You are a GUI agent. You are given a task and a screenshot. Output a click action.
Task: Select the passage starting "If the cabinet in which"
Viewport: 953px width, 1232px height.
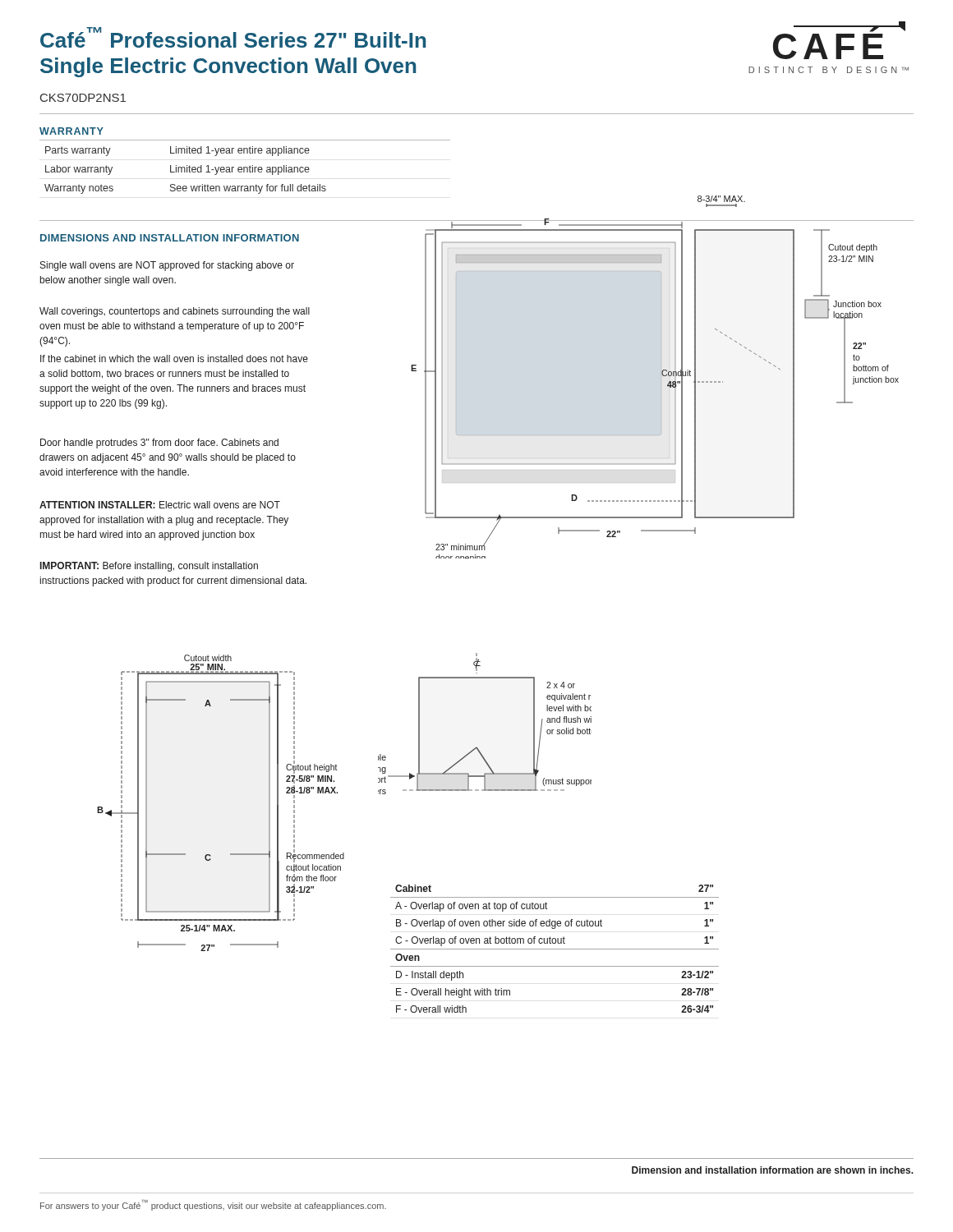(174, 381)
